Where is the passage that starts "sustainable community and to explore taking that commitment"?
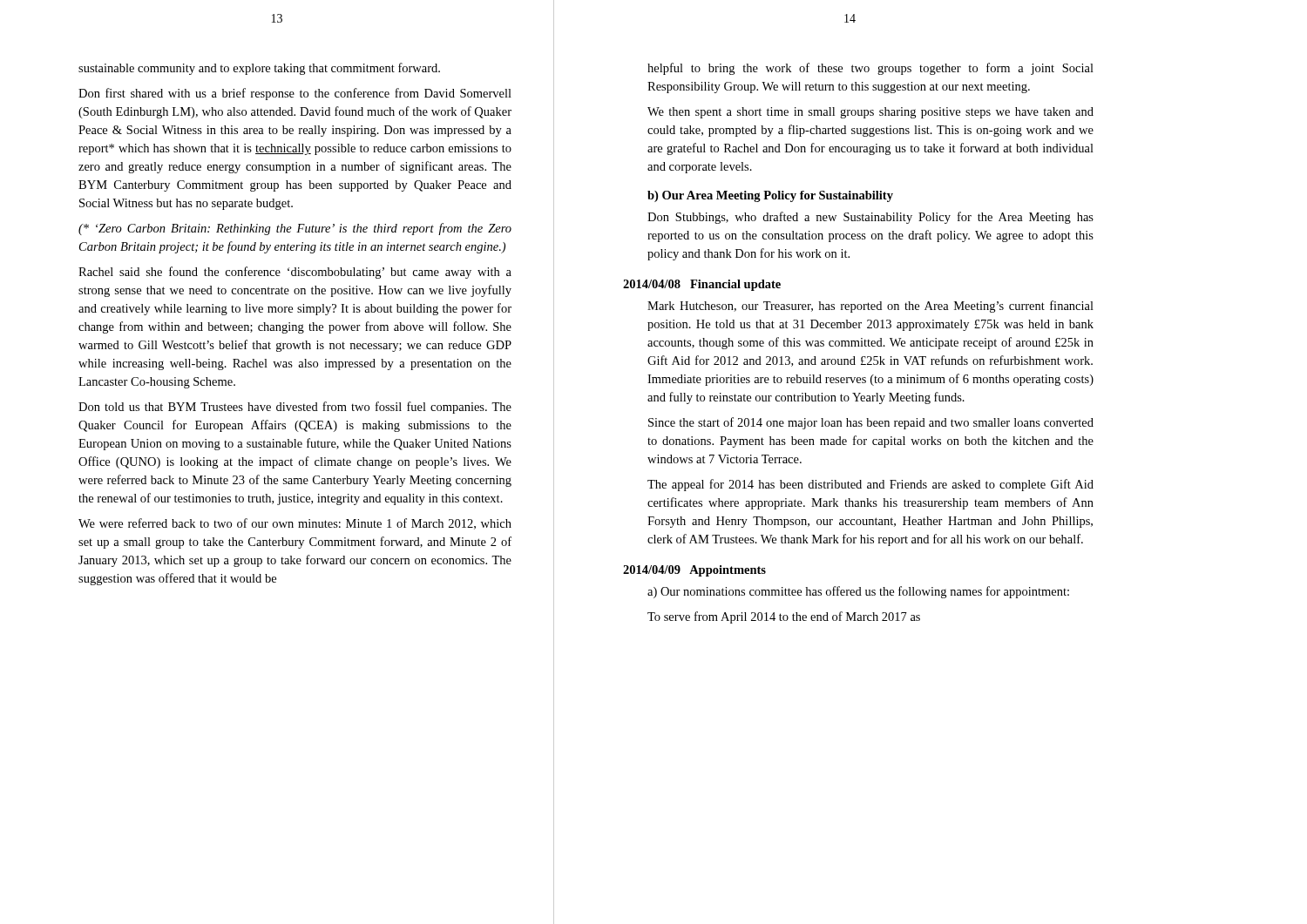The image size is (1307, 924). tap(260, 68)
